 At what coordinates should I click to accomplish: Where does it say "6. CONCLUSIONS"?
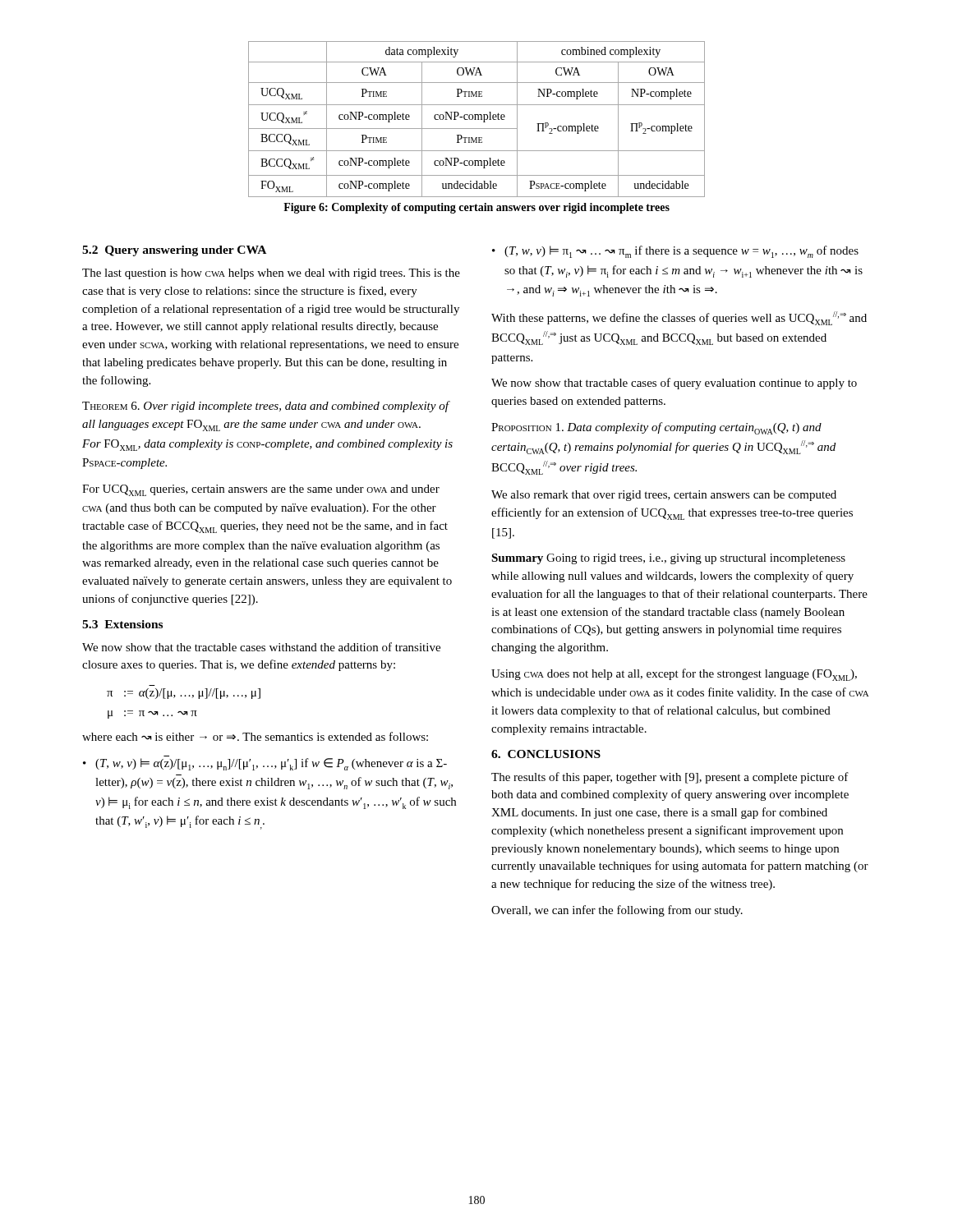546,753
